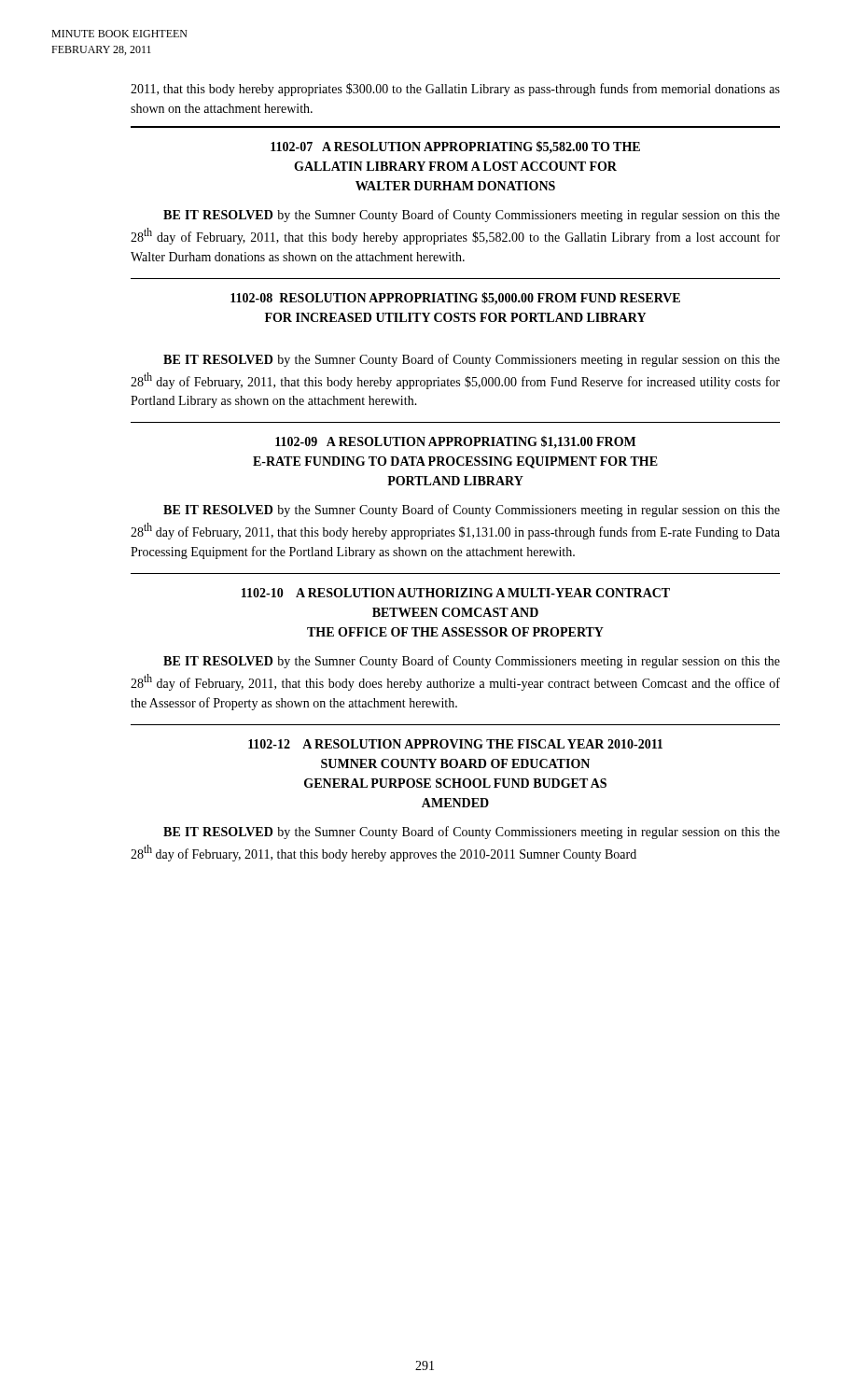Locate the section header that opens with "1102-09 A RESOLUTION"

click(455, 462)
